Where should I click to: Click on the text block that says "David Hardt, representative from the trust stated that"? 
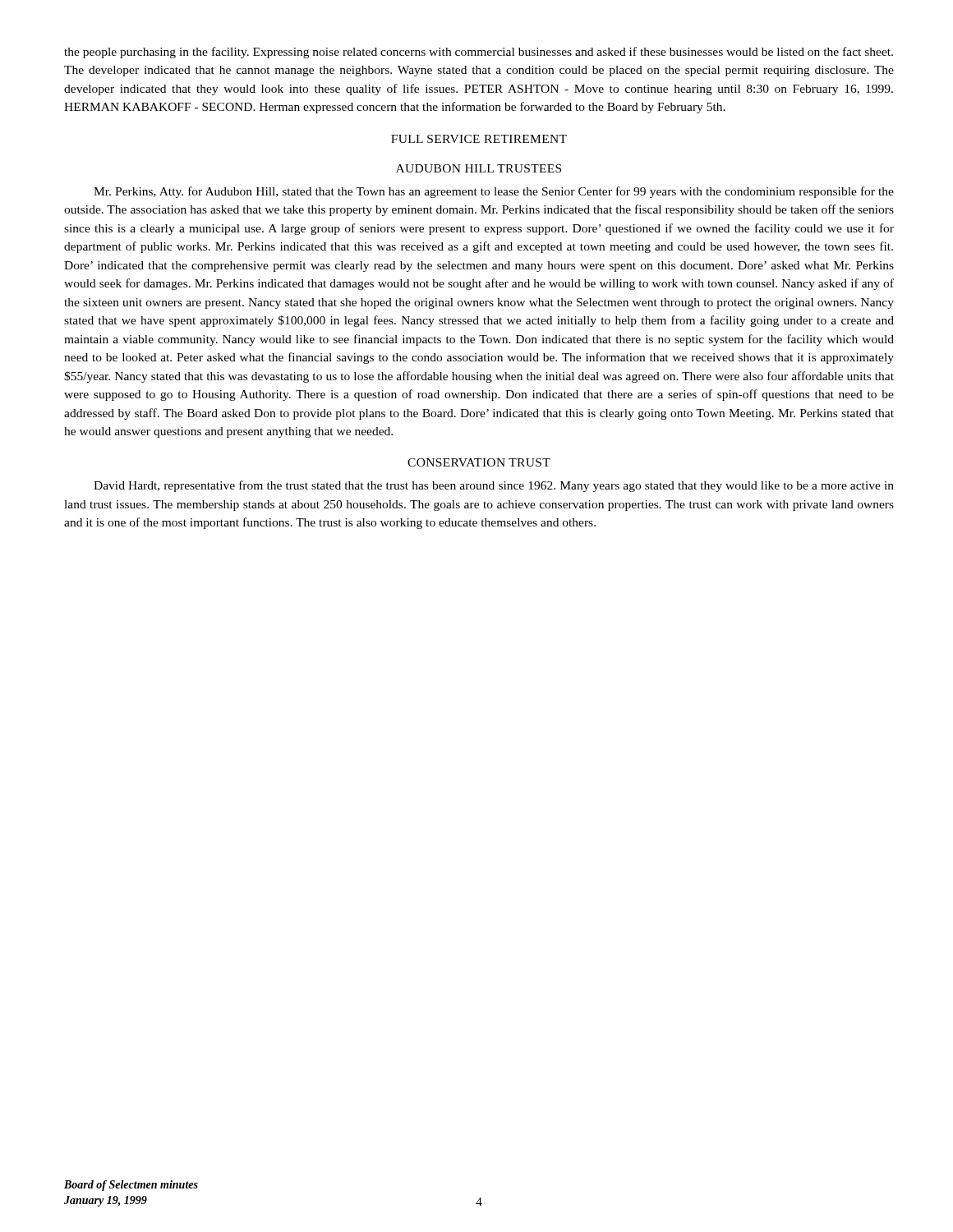click(479, 504)
